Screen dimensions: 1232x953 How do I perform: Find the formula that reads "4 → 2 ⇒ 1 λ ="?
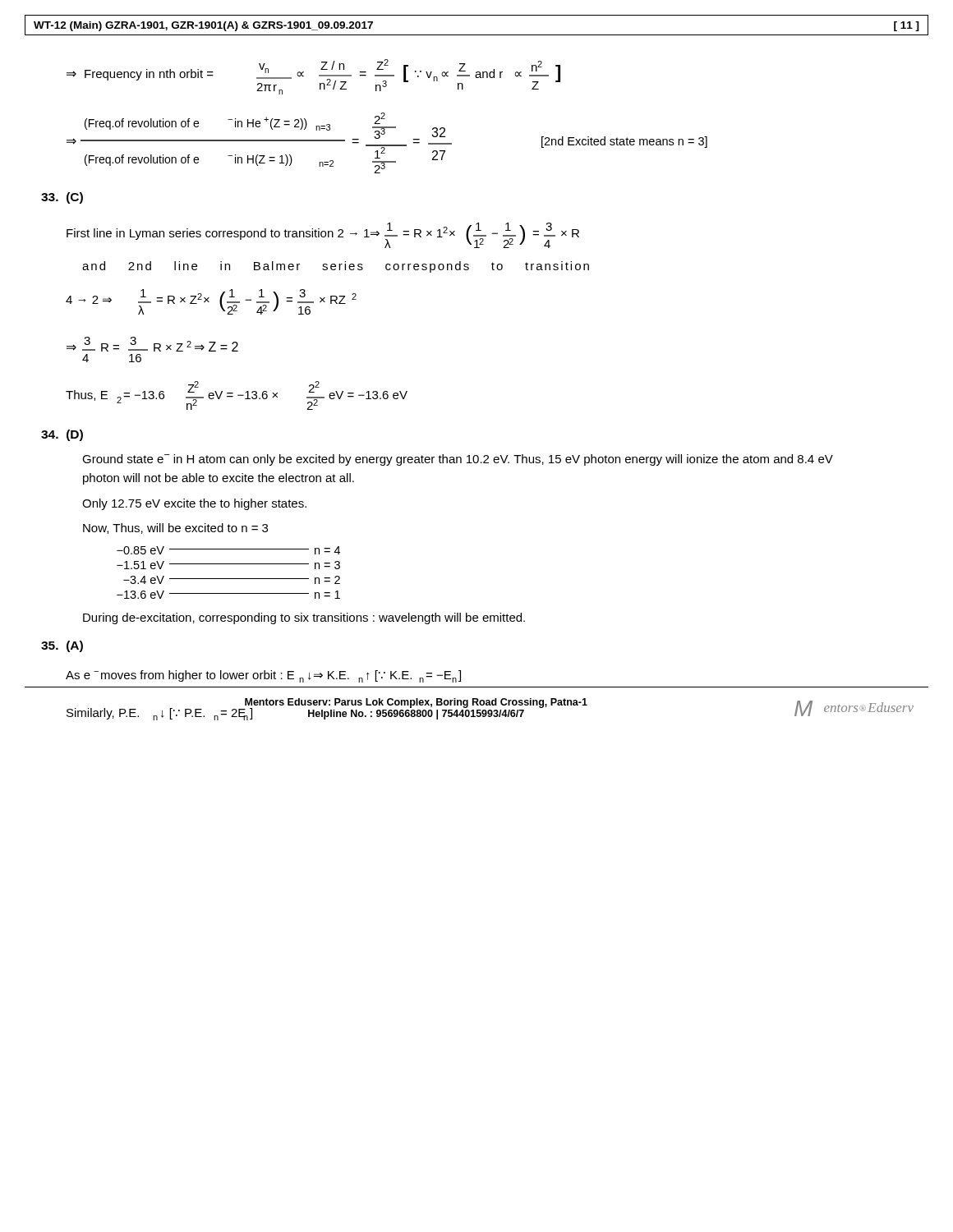(296, 300)
